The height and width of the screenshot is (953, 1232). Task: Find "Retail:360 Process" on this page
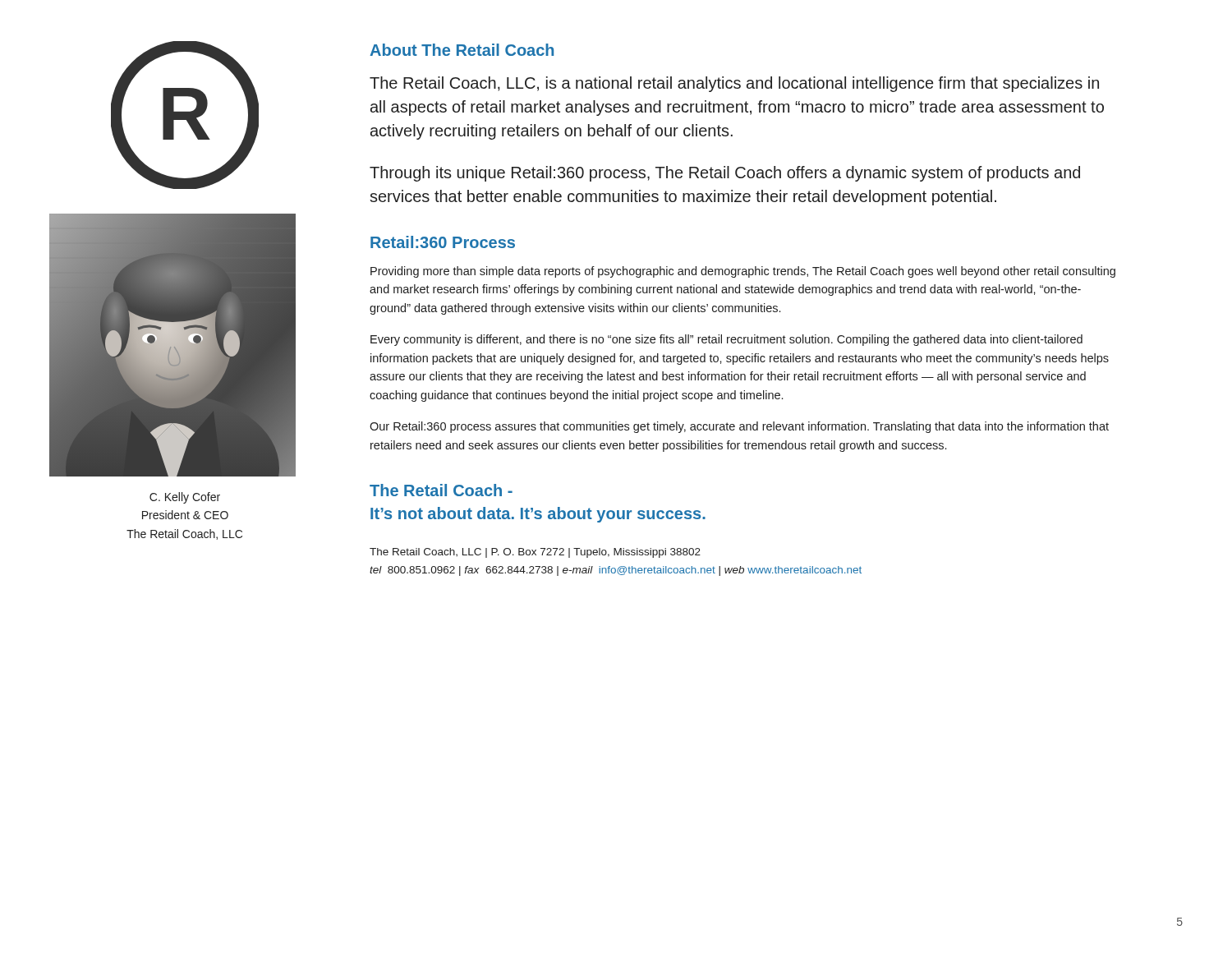443,242
